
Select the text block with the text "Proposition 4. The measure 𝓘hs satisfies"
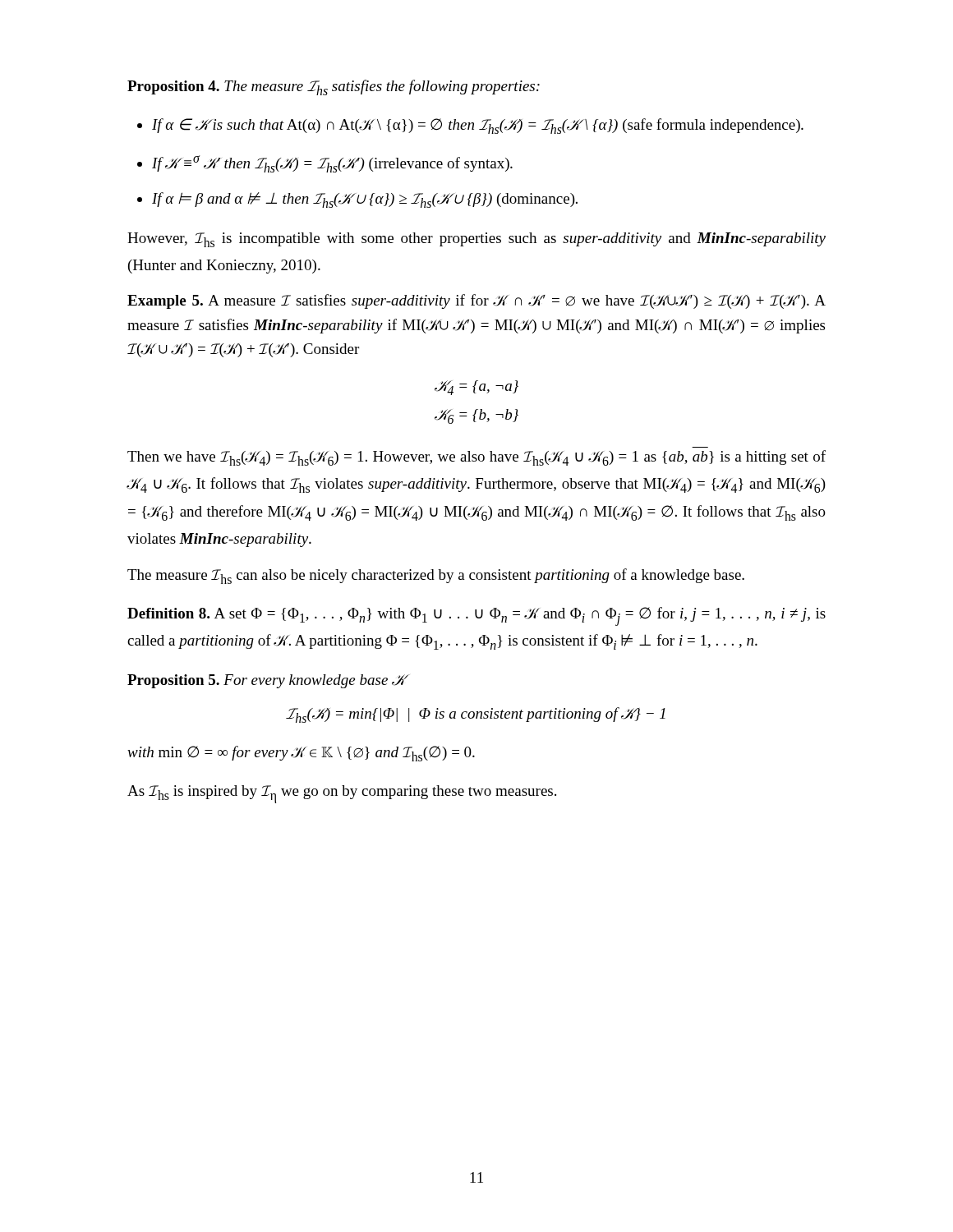click(334, 87)
